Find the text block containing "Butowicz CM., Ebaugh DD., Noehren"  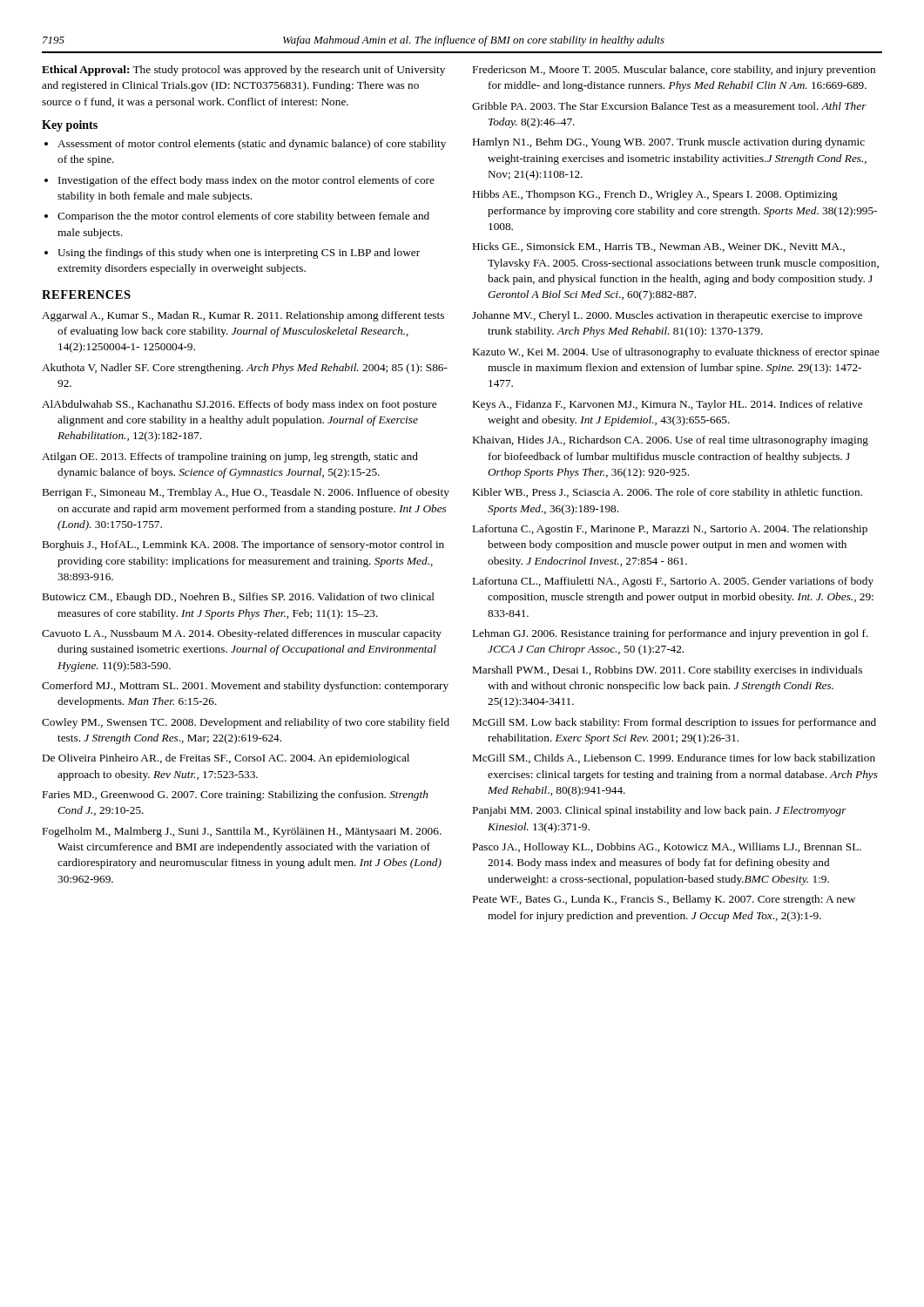(238, 605)
